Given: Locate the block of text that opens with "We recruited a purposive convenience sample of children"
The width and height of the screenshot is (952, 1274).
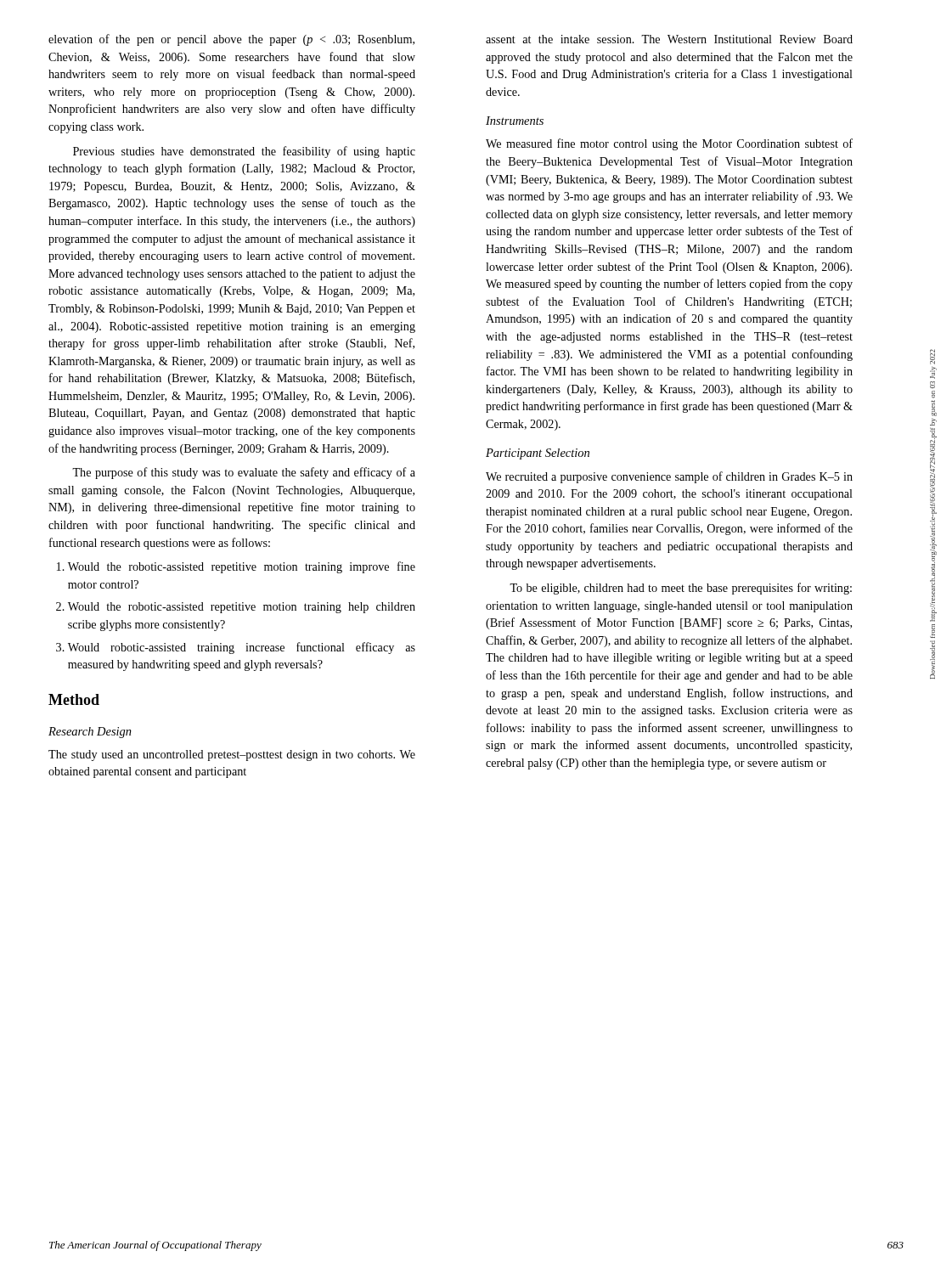Looking at the screenshot, I should point(669,620).
